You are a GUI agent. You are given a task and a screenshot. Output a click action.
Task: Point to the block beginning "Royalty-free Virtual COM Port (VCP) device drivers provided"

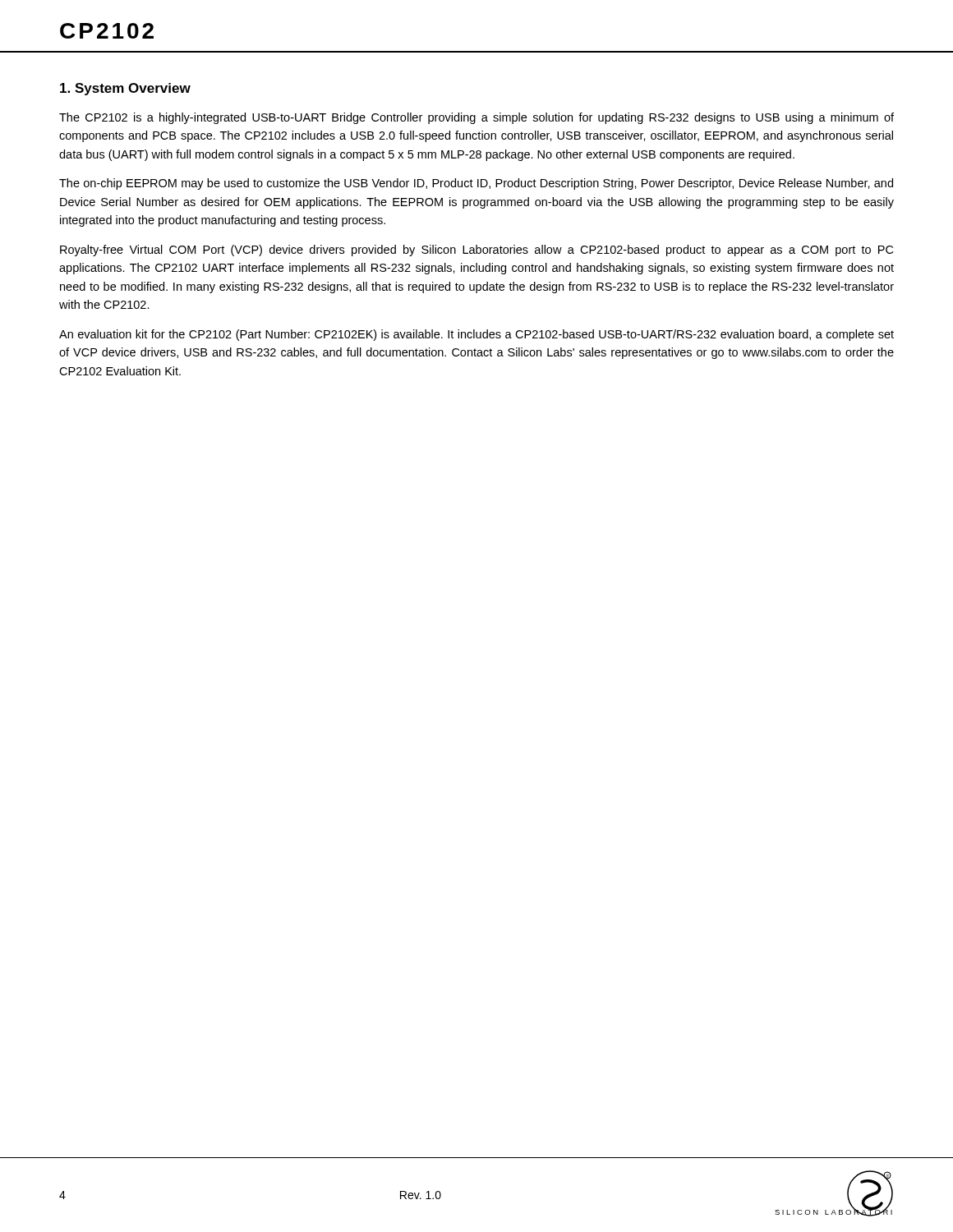tap(476, 277)
